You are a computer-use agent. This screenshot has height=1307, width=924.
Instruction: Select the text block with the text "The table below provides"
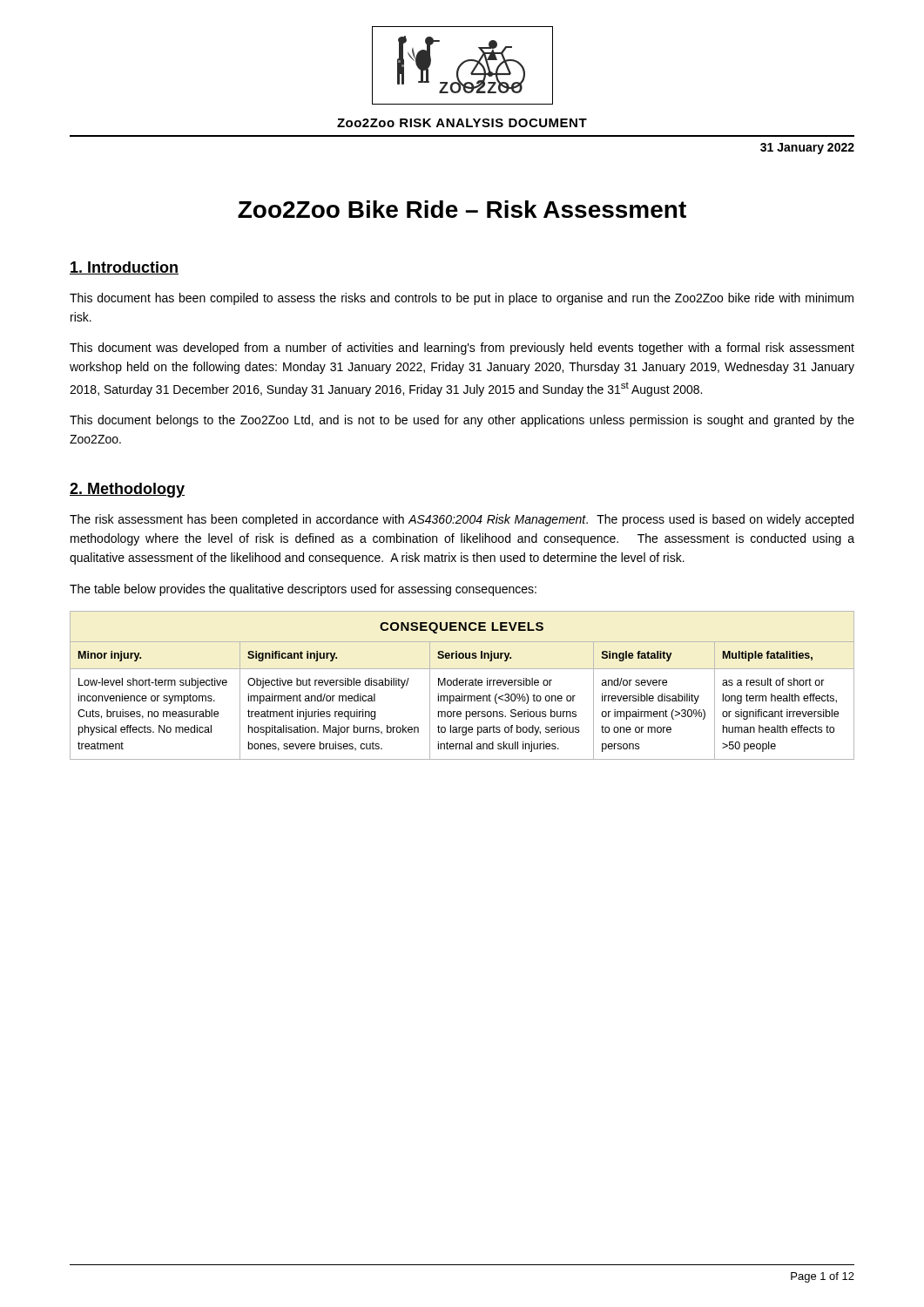pos(303,589)
